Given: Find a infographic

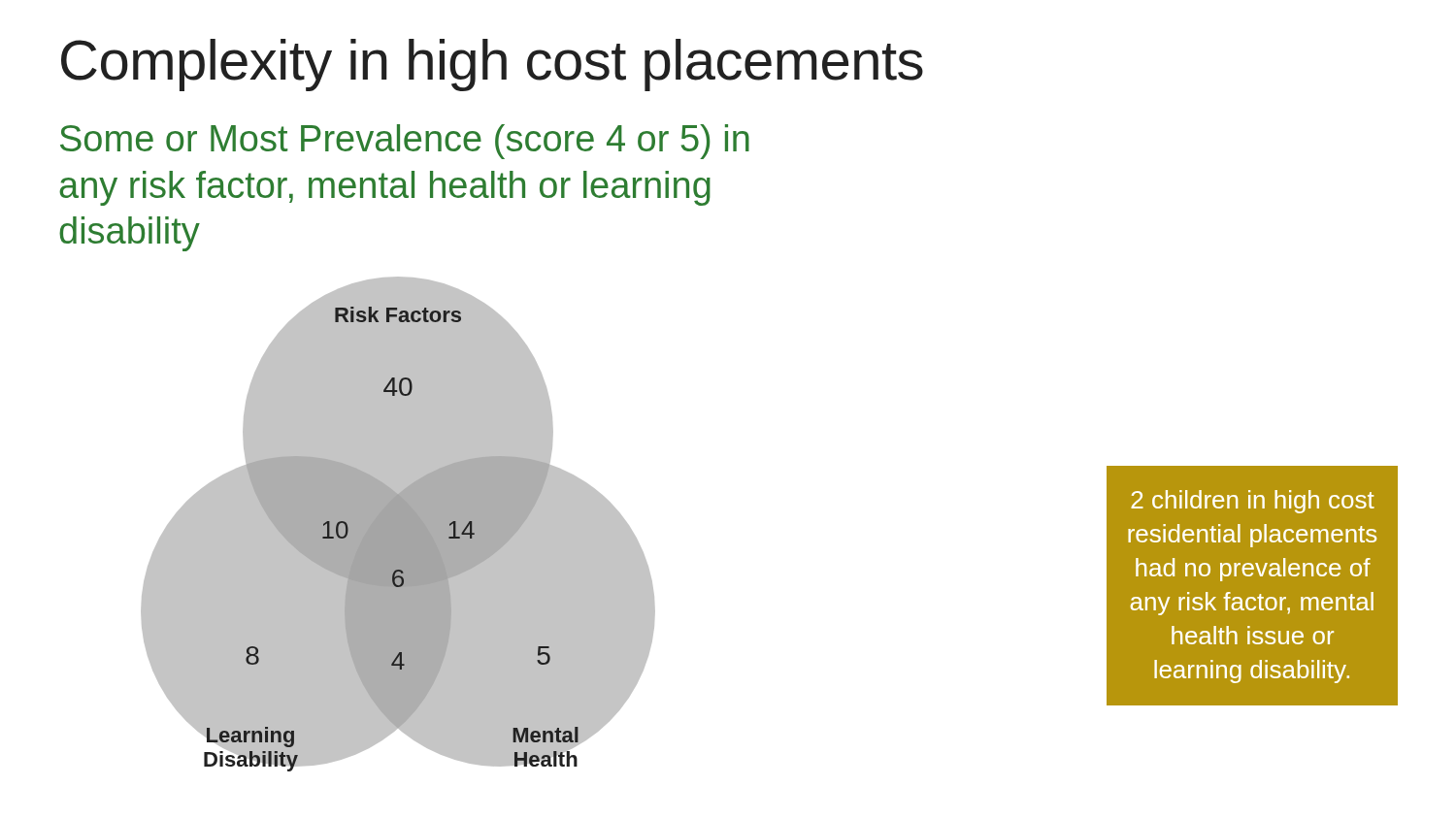Looking at the screenshot, I should 398,524.
